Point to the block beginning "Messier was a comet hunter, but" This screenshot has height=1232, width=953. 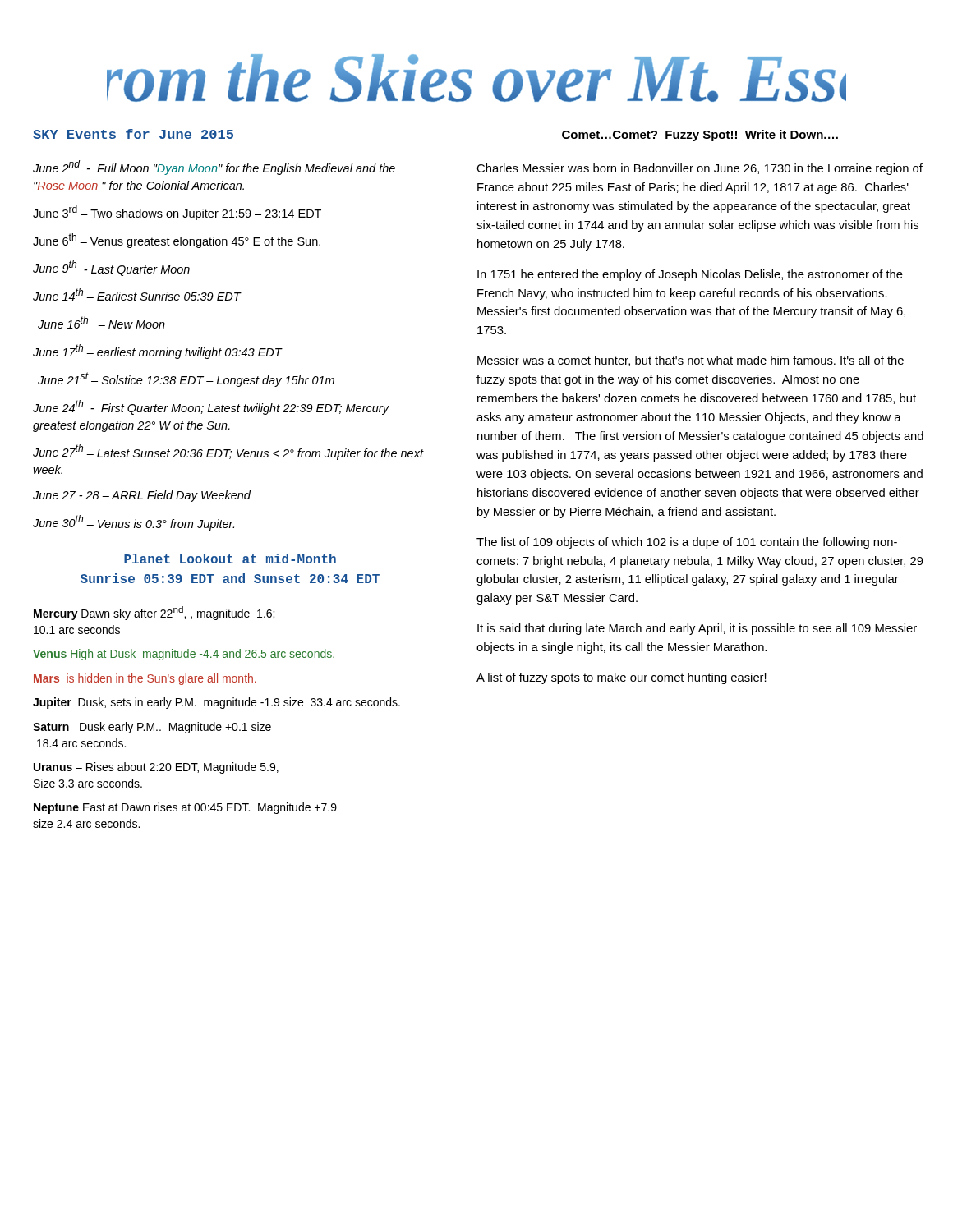(x=700, y=436)
